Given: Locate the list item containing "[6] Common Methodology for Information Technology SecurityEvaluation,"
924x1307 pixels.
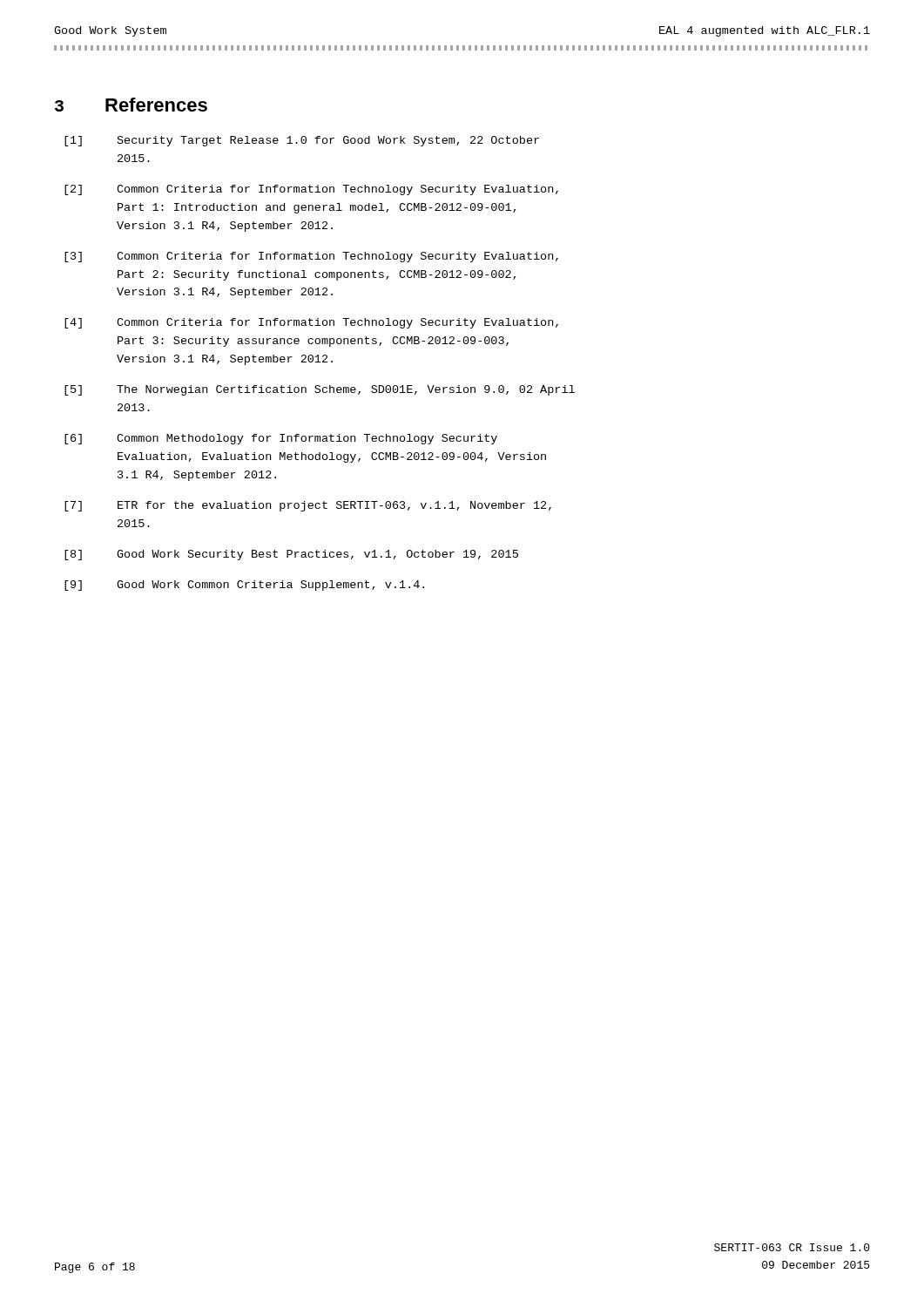Looking at the screenshot, I should coord(462,458).
